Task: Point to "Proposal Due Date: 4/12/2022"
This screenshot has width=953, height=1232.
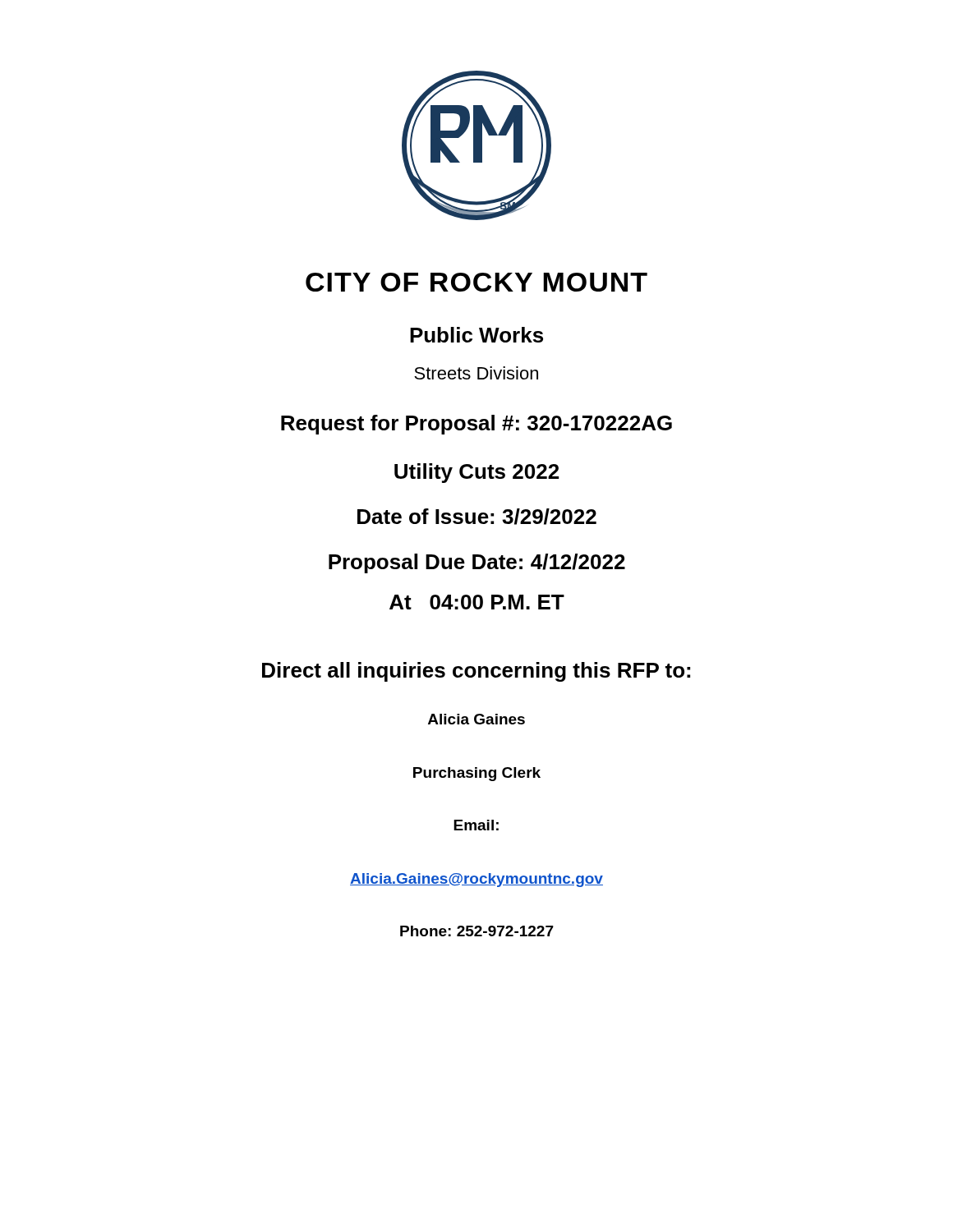Action: [476, 562]
